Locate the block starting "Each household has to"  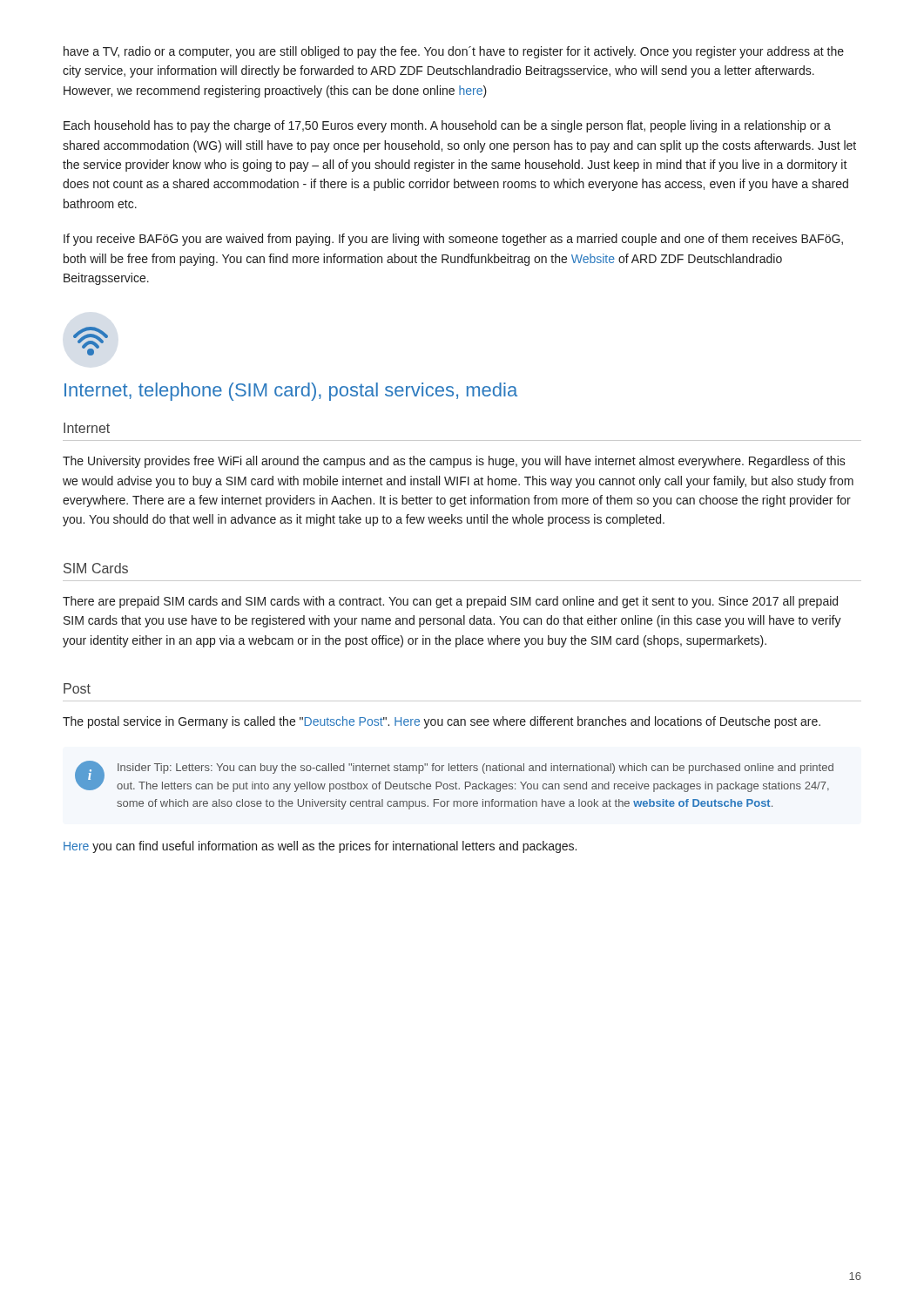pos(460,165)
